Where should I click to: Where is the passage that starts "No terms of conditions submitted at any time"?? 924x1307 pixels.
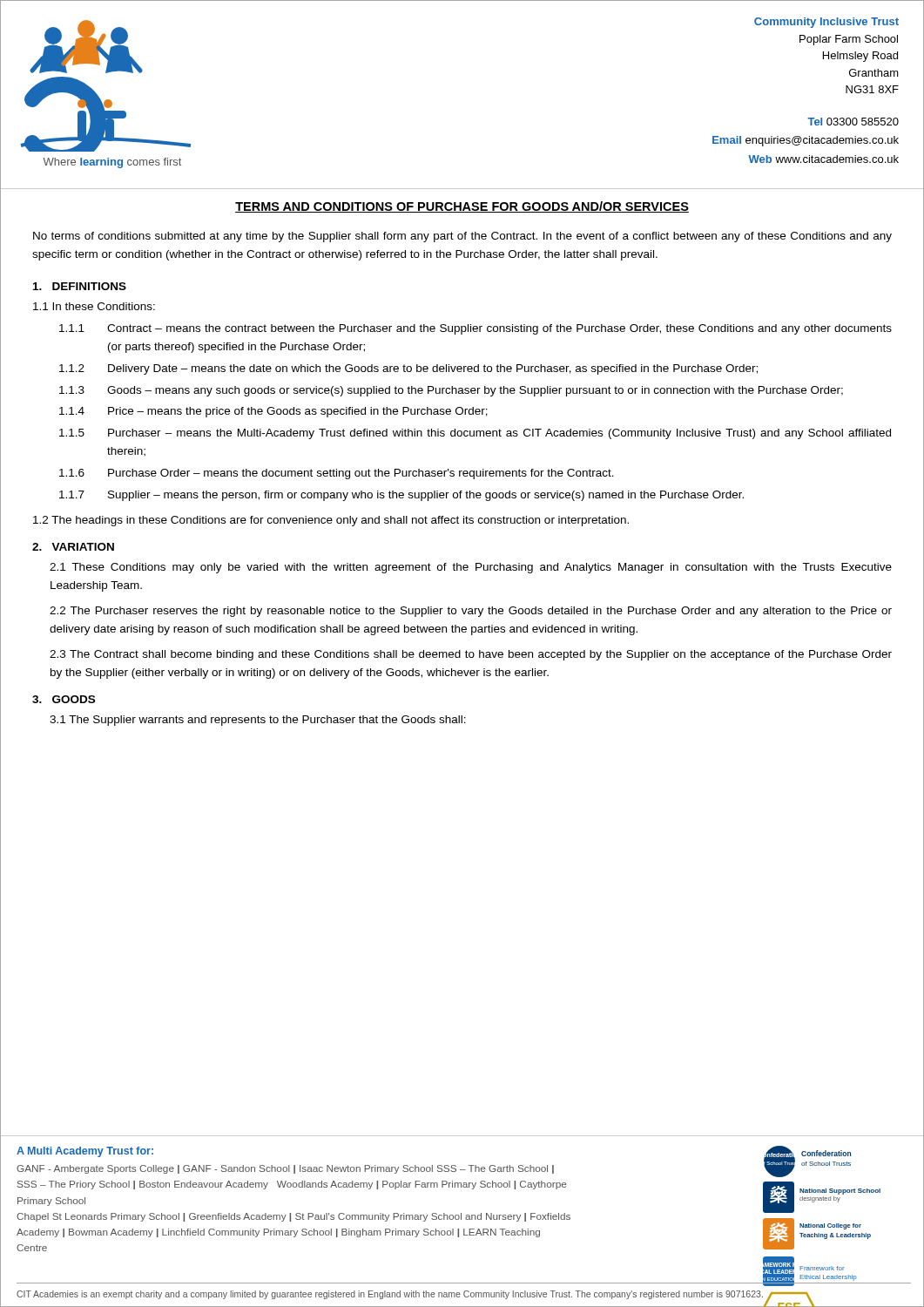[x=462, y=245]
